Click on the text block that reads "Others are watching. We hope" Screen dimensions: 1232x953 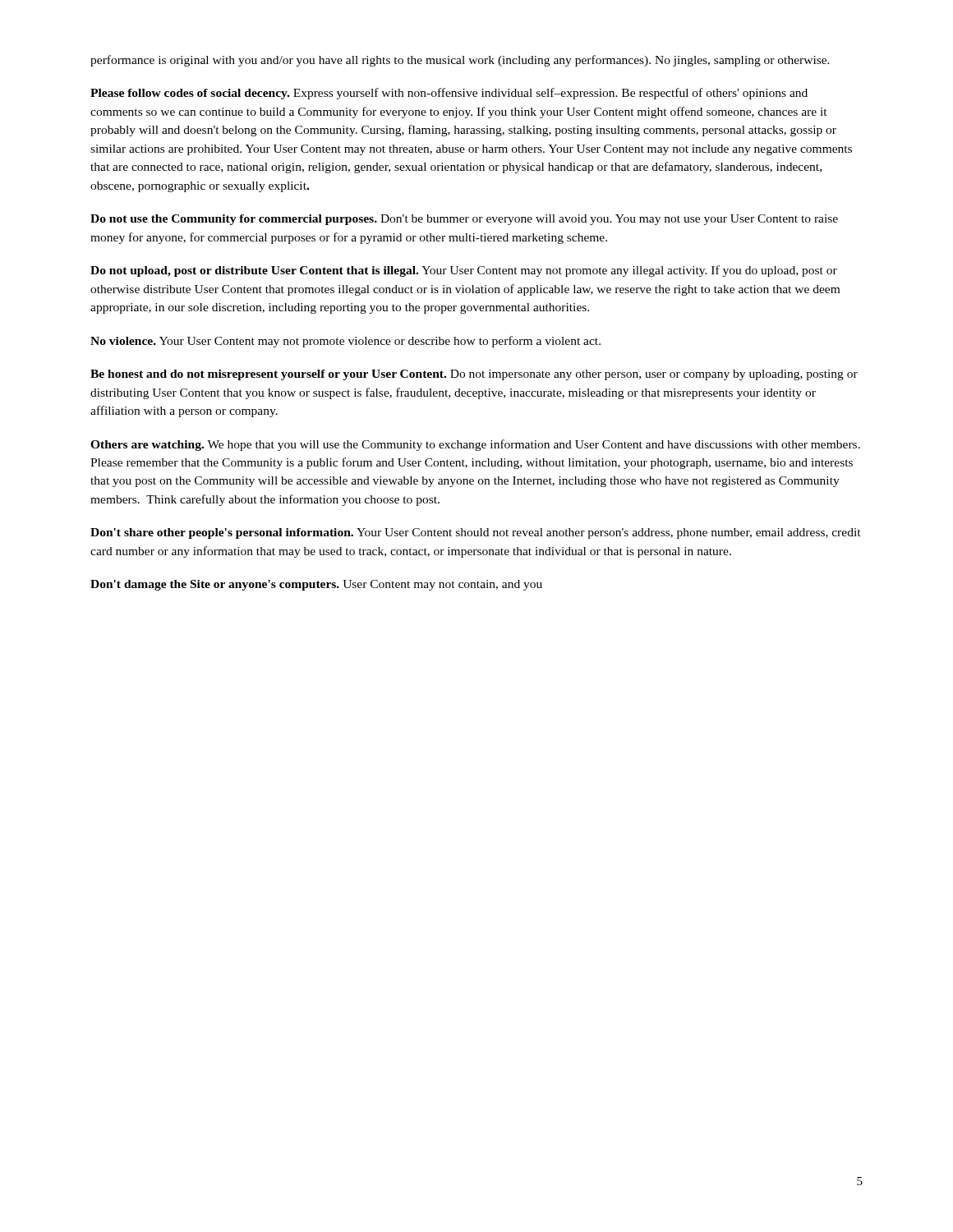point(475,471)
